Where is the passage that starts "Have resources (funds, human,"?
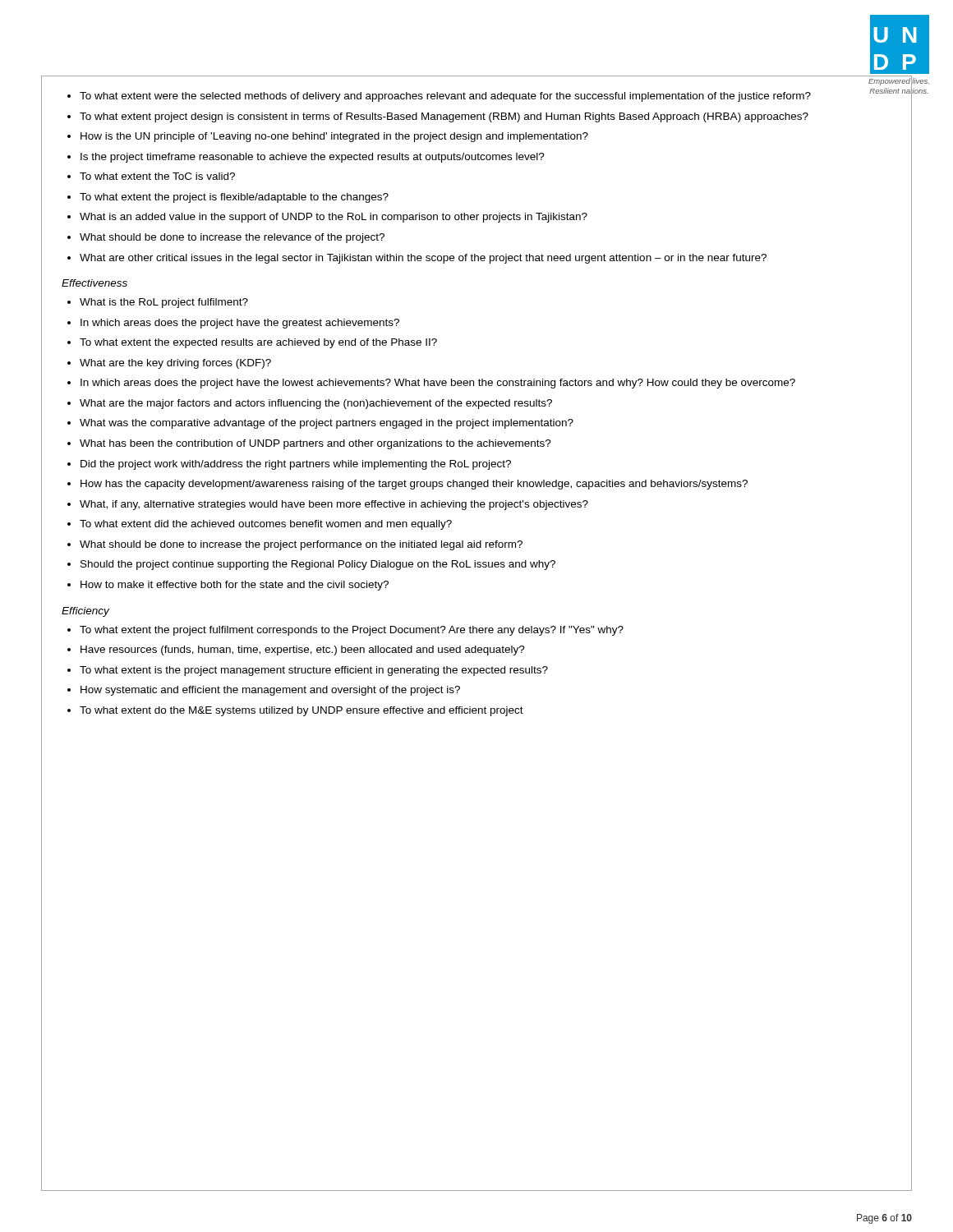953x1232 pixels. tap(302, 649)
